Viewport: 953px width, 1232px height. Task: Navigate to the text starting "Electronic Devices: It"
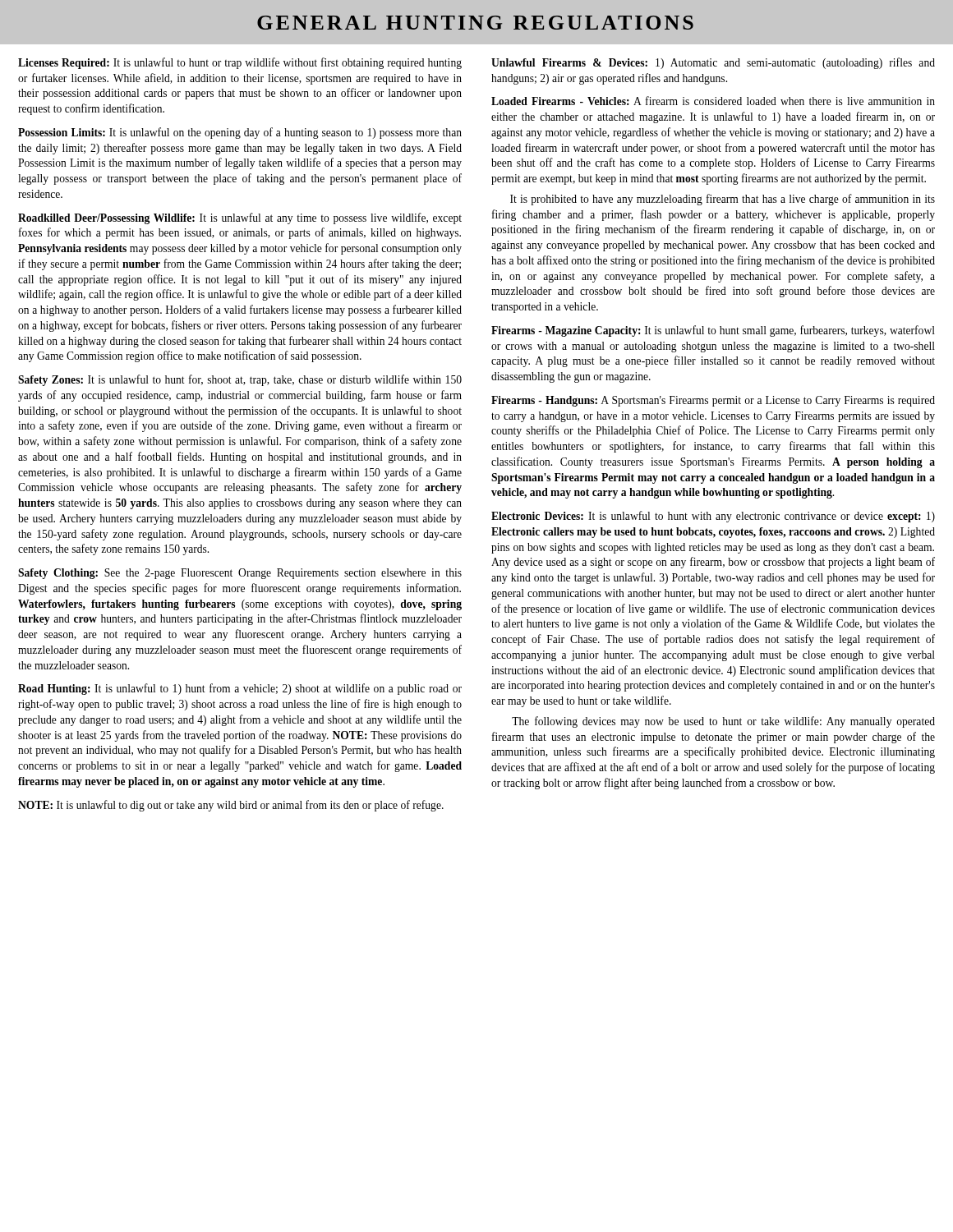713,650
